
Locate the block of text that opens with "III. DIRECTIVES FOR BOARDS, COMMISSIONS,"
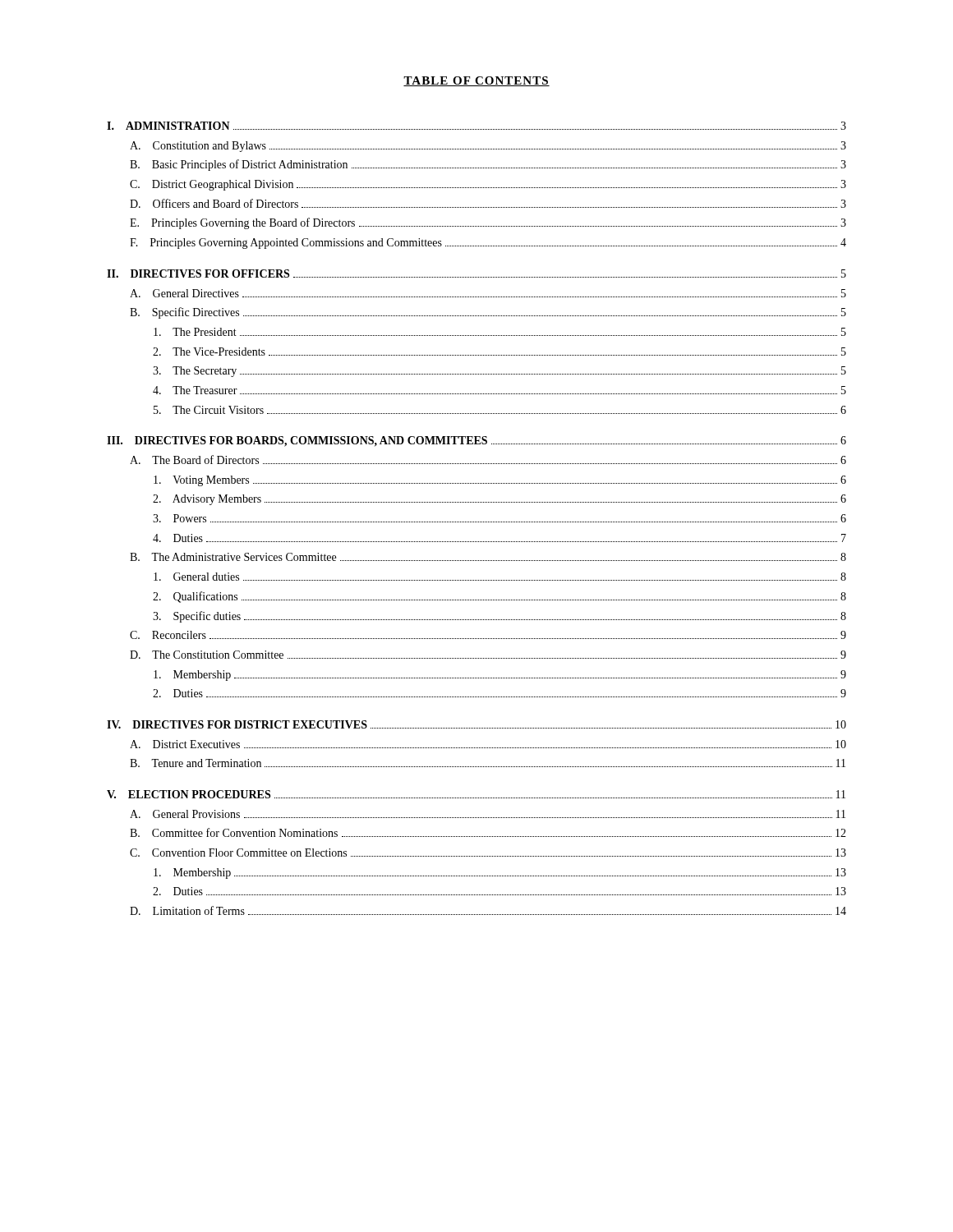(x=476, y=441)
